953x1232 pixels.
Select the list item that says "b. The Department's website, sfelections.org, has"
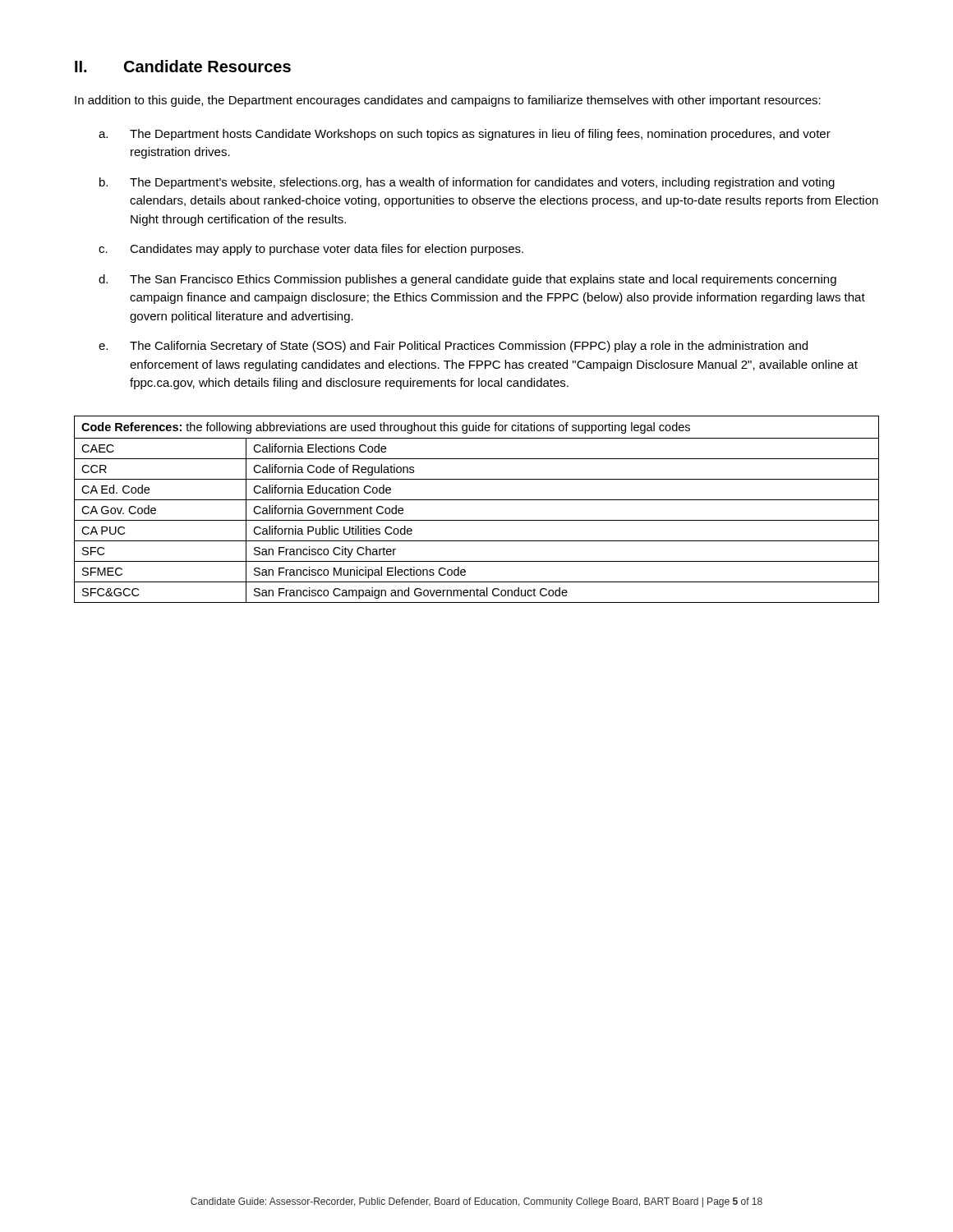click(x=489, y=201)
